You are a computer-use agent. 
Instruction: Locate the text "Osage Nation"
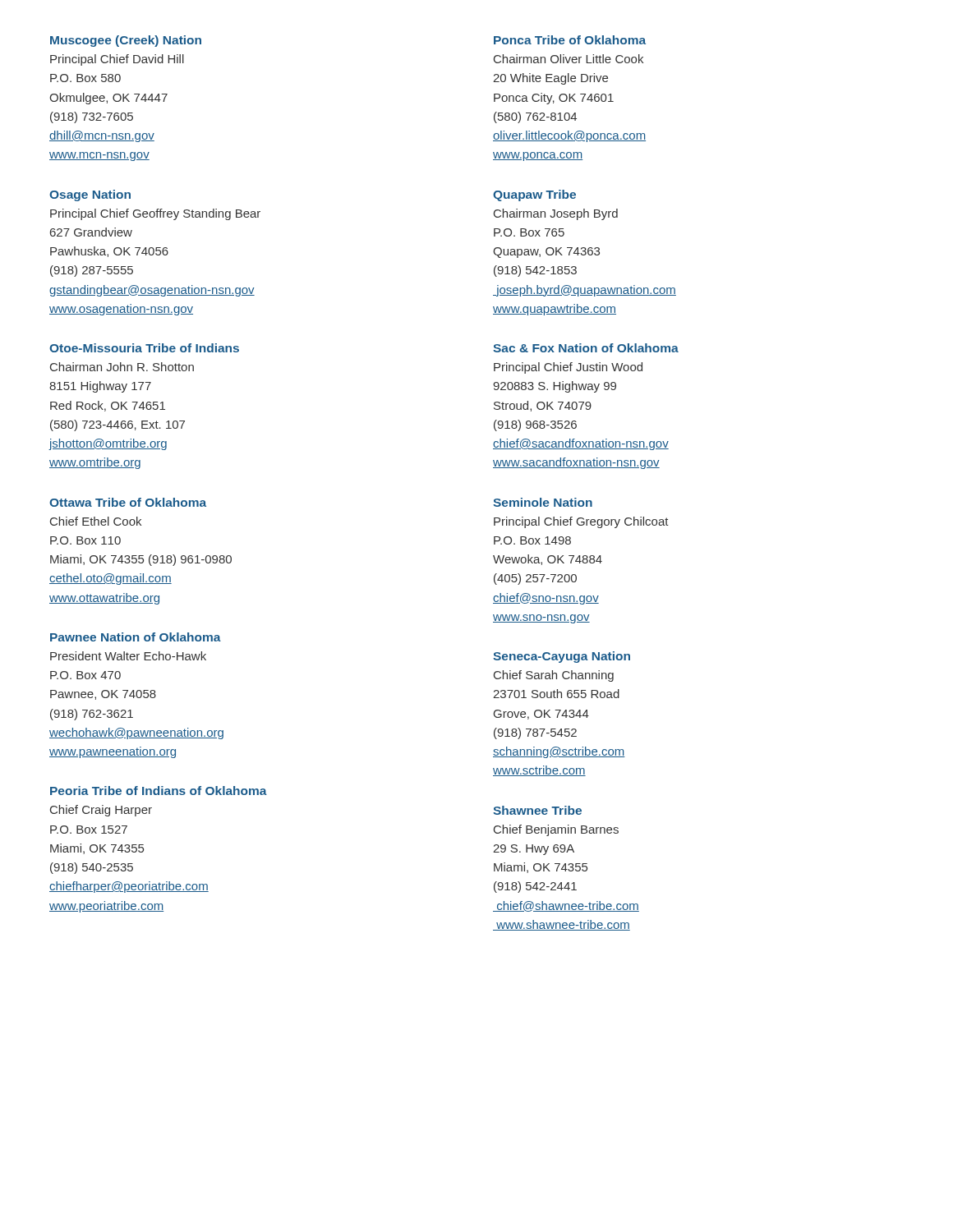point(90,194)
